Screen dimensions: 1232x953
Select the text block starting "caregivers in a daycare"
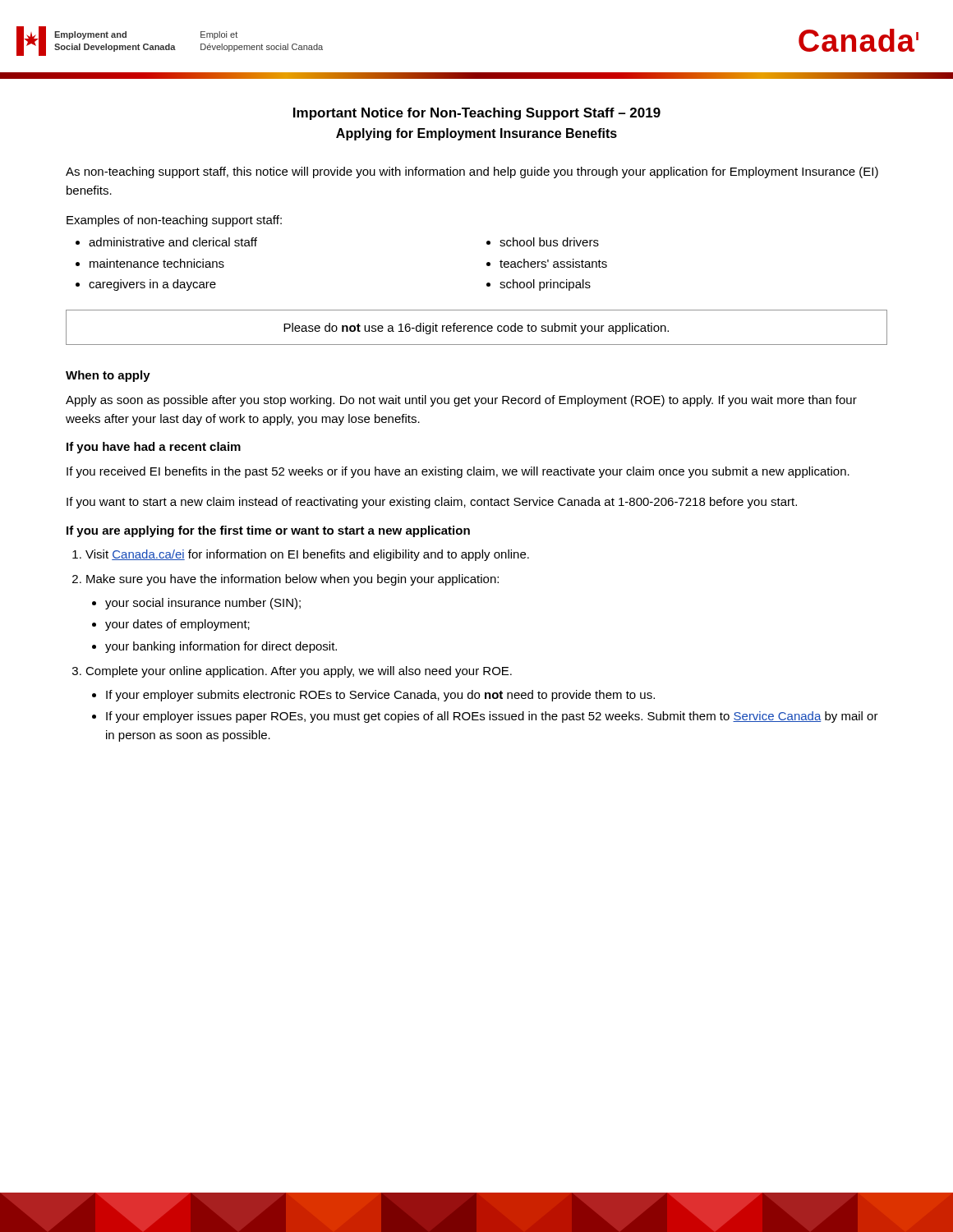(152, 284)
